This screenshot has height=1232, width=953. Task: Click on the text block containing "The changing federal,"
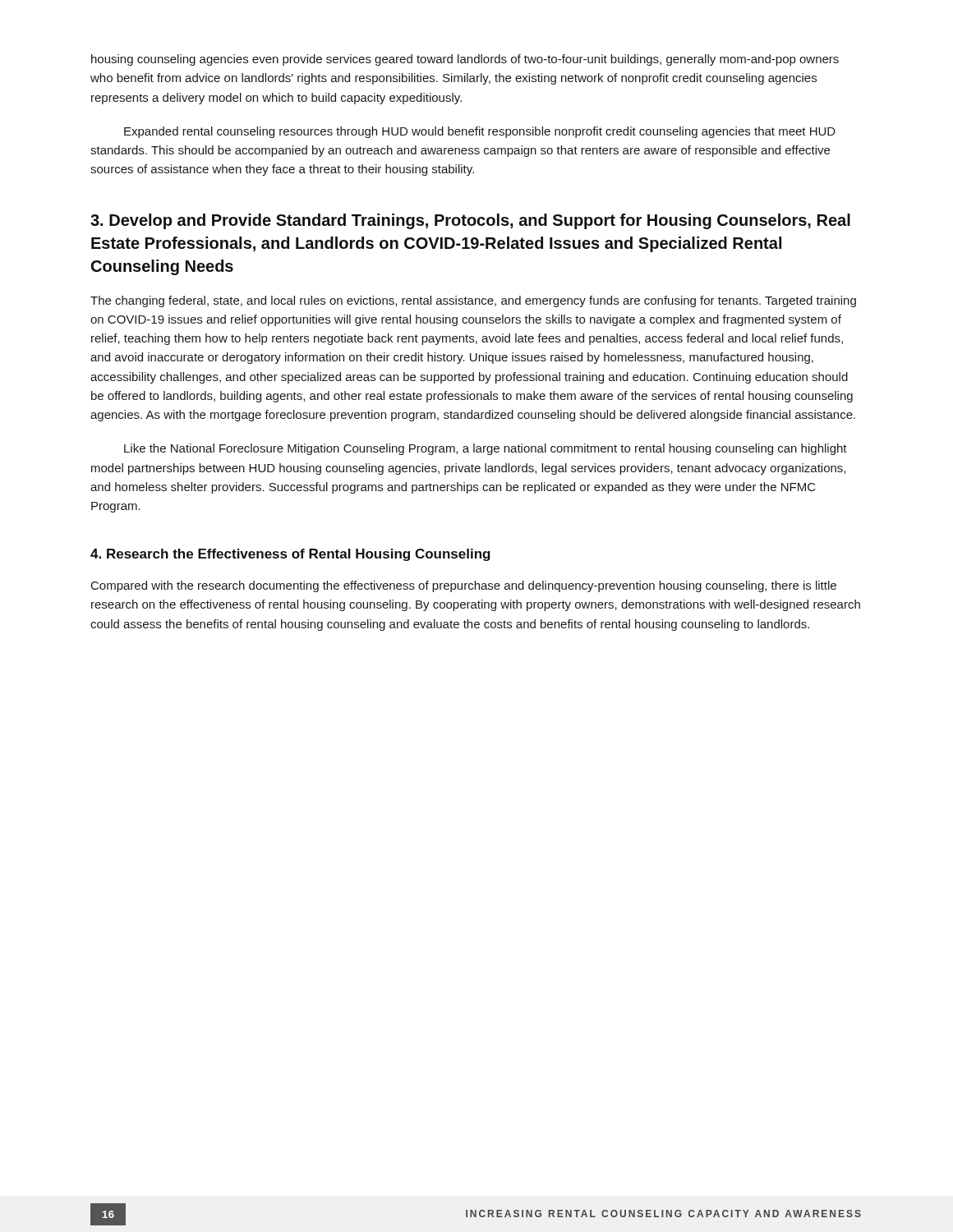pos(474,357)
